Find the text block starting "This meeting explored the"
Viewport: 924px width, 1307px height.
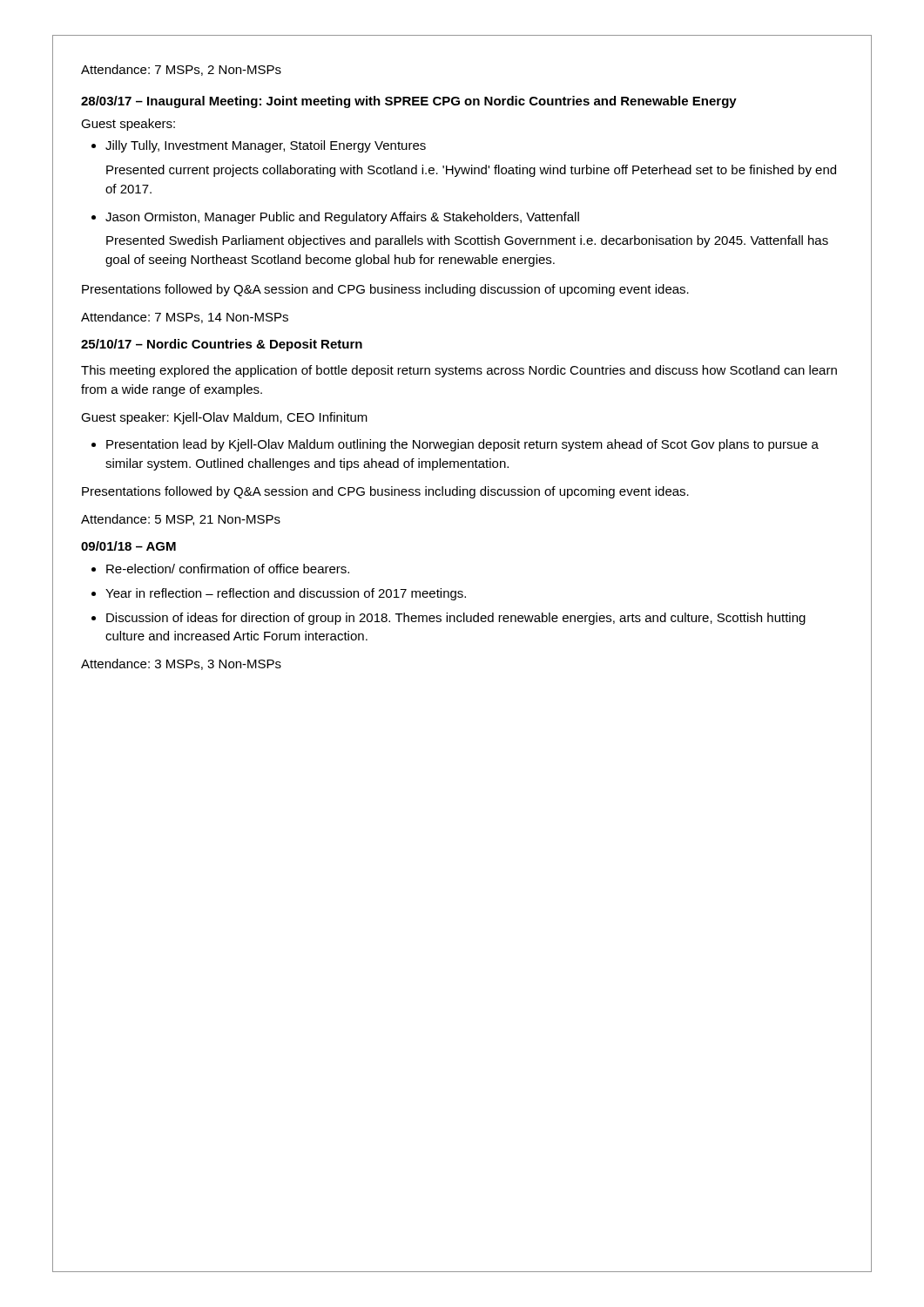(x=459, y=379)
